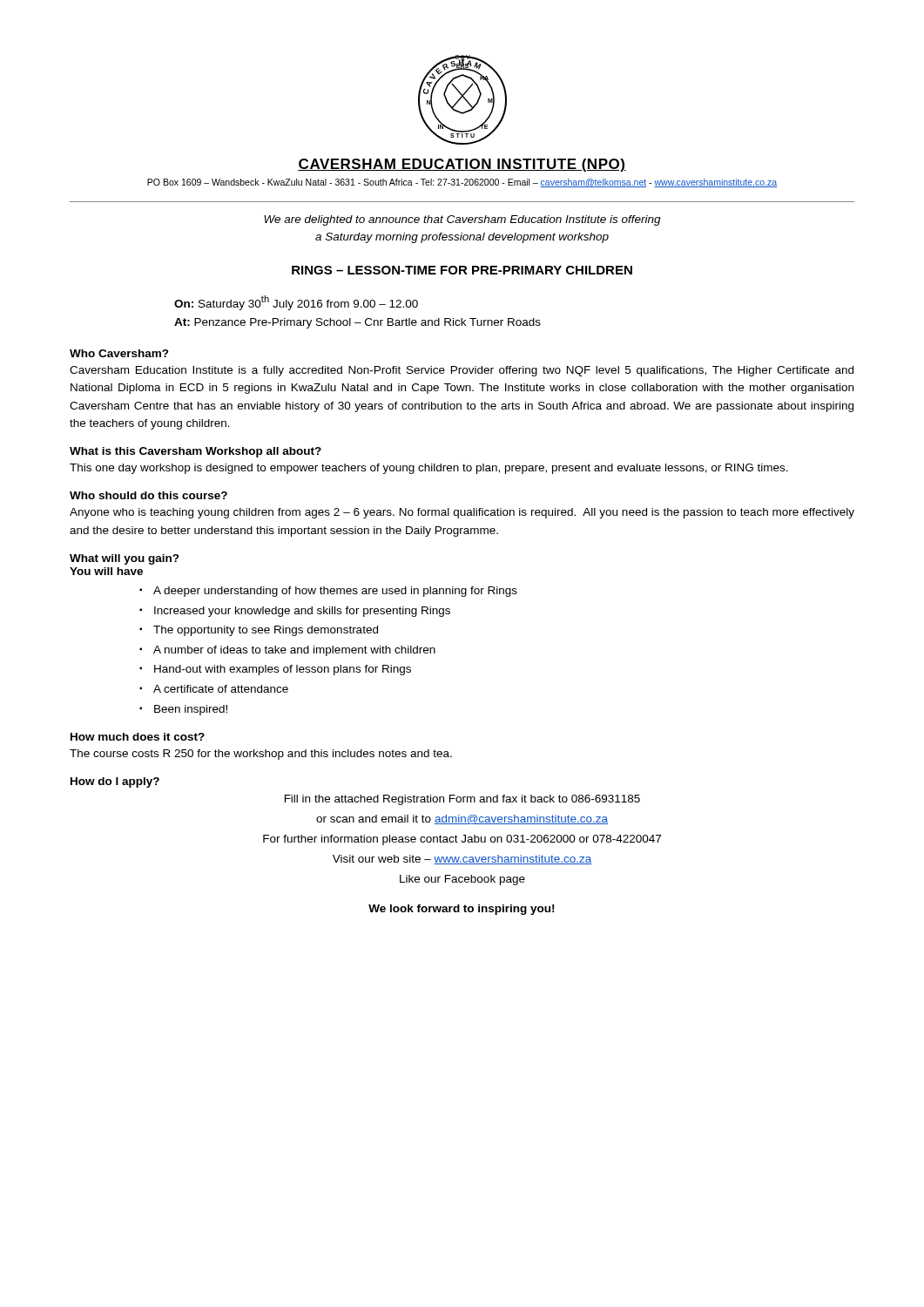Click on the text starting "Who Caversham?"
The height and width of the screenshot is (1307, 924).
pyautogui.click(x=119, y=354)
